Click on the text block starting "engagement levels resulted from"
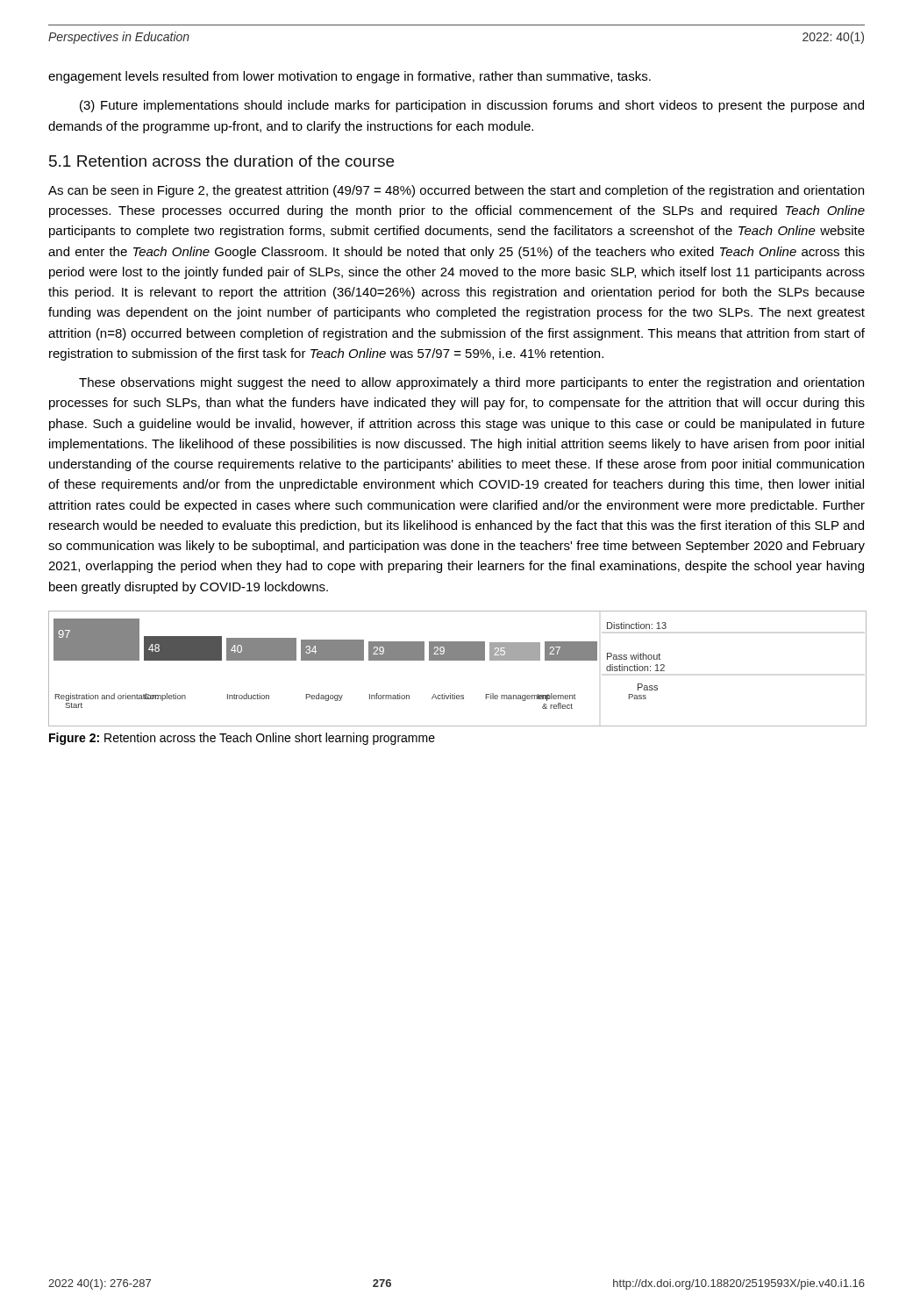Viewport: 913px width, 1316px height. [x=350, y=76]
